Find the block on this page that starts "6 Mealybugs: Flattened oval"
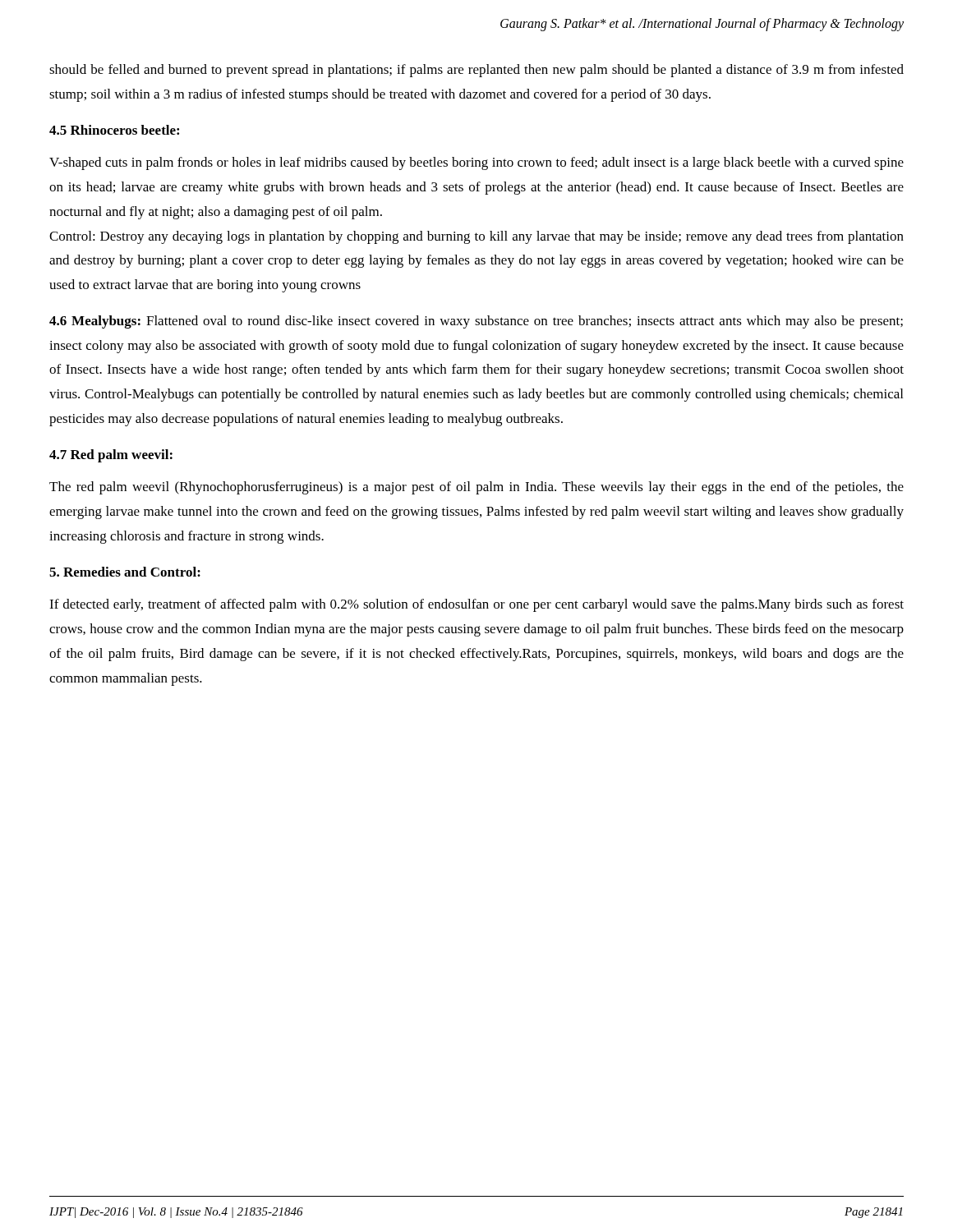The height and width of the screenshot is (1232, 953). click(476, 369)
